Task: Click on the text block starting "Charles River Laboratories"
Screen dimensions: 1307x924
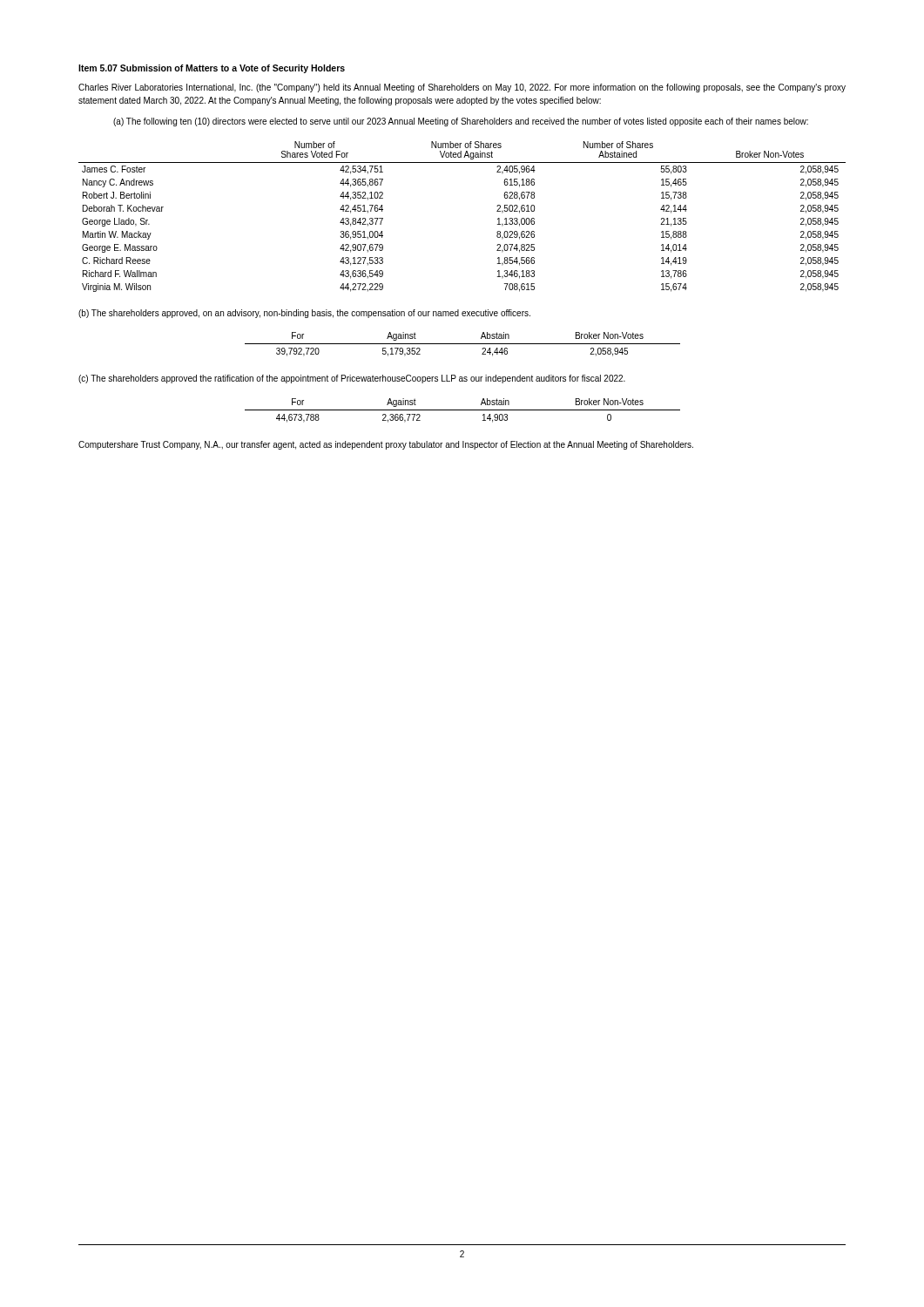Action: pyautogui.click(x=462, y=94)
